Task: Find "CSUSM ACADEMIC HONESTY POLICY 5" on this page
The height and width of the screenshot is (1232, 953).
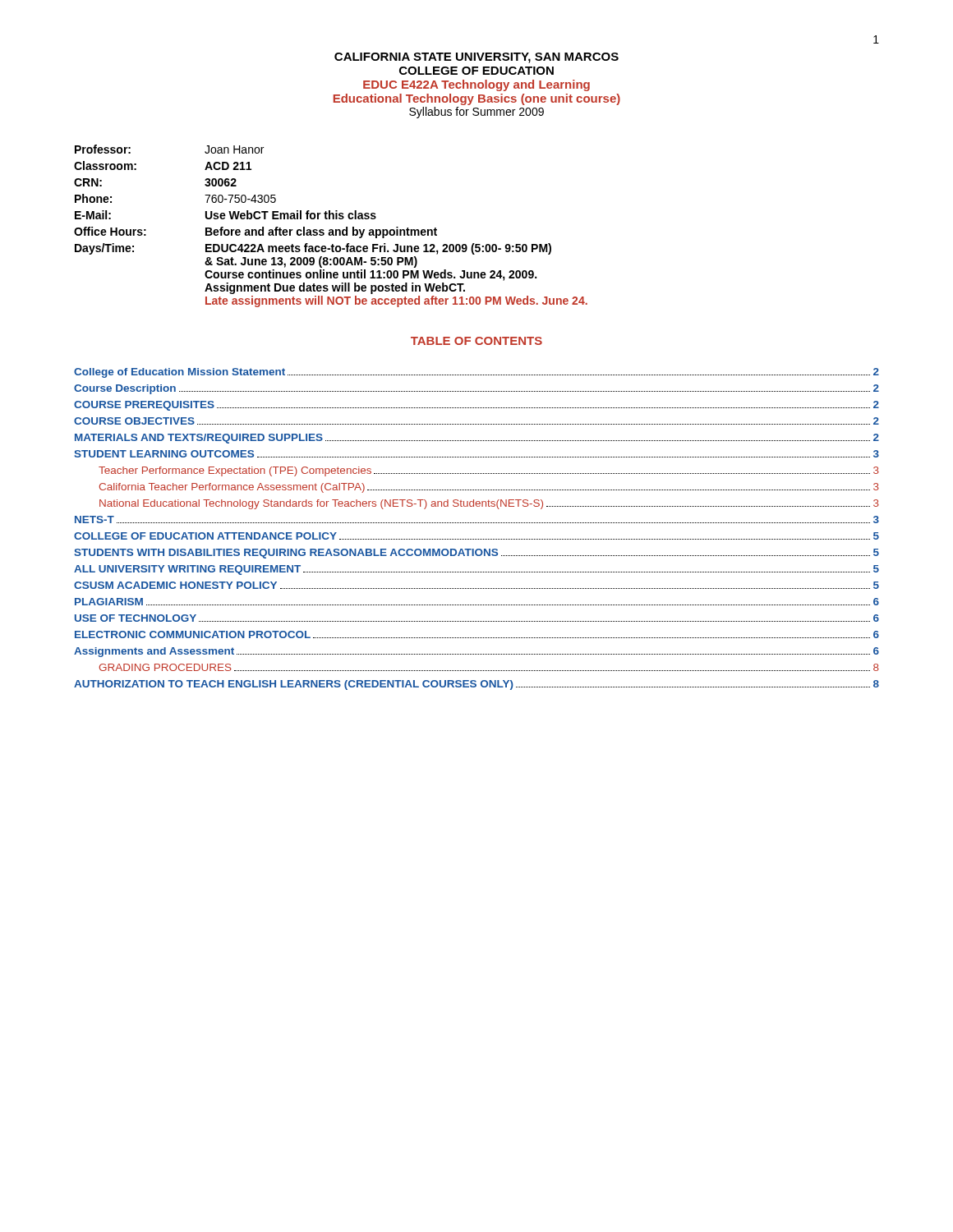Action: point(476,585)
